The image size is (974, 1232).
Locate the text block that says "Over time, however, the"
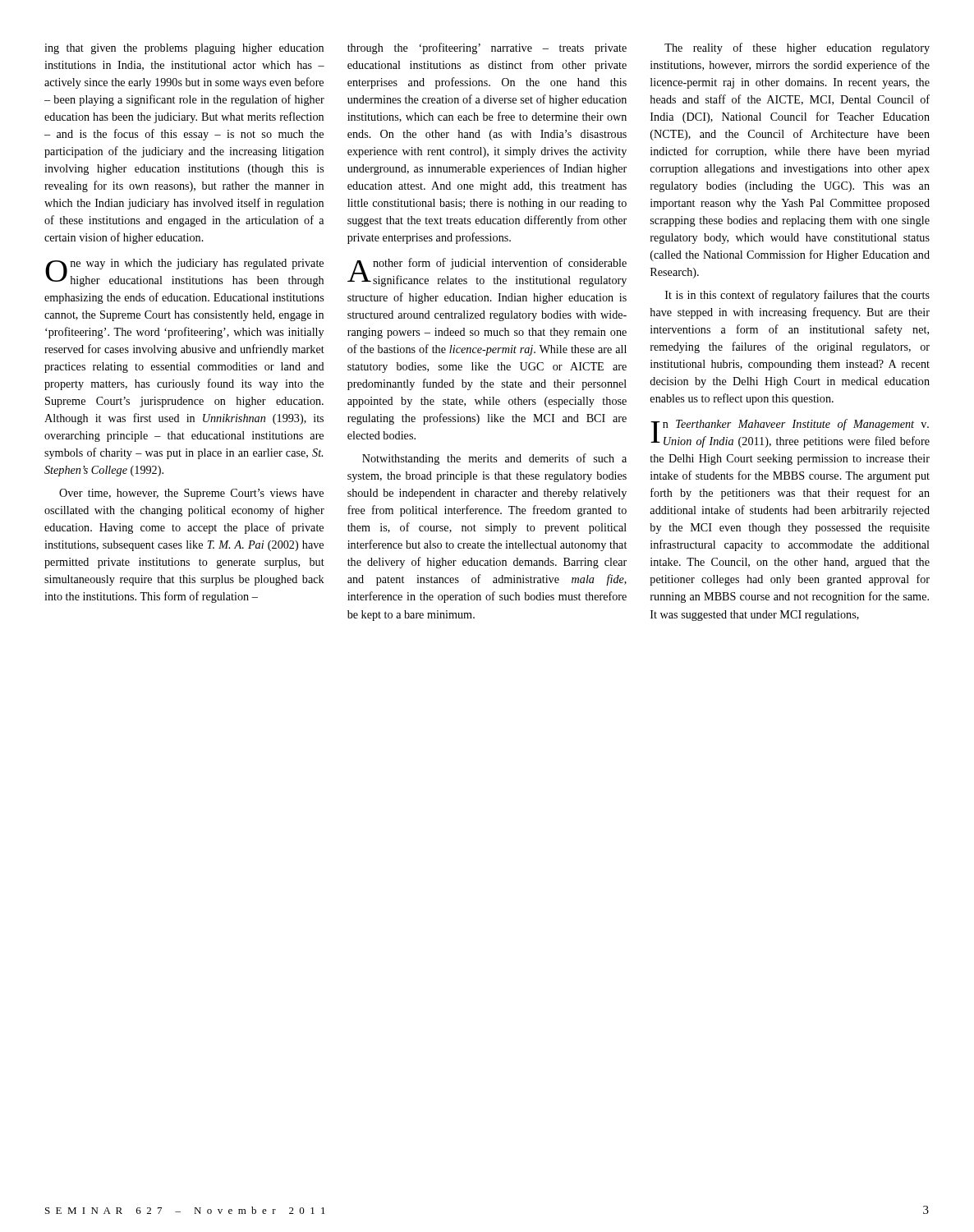[184, 545]
